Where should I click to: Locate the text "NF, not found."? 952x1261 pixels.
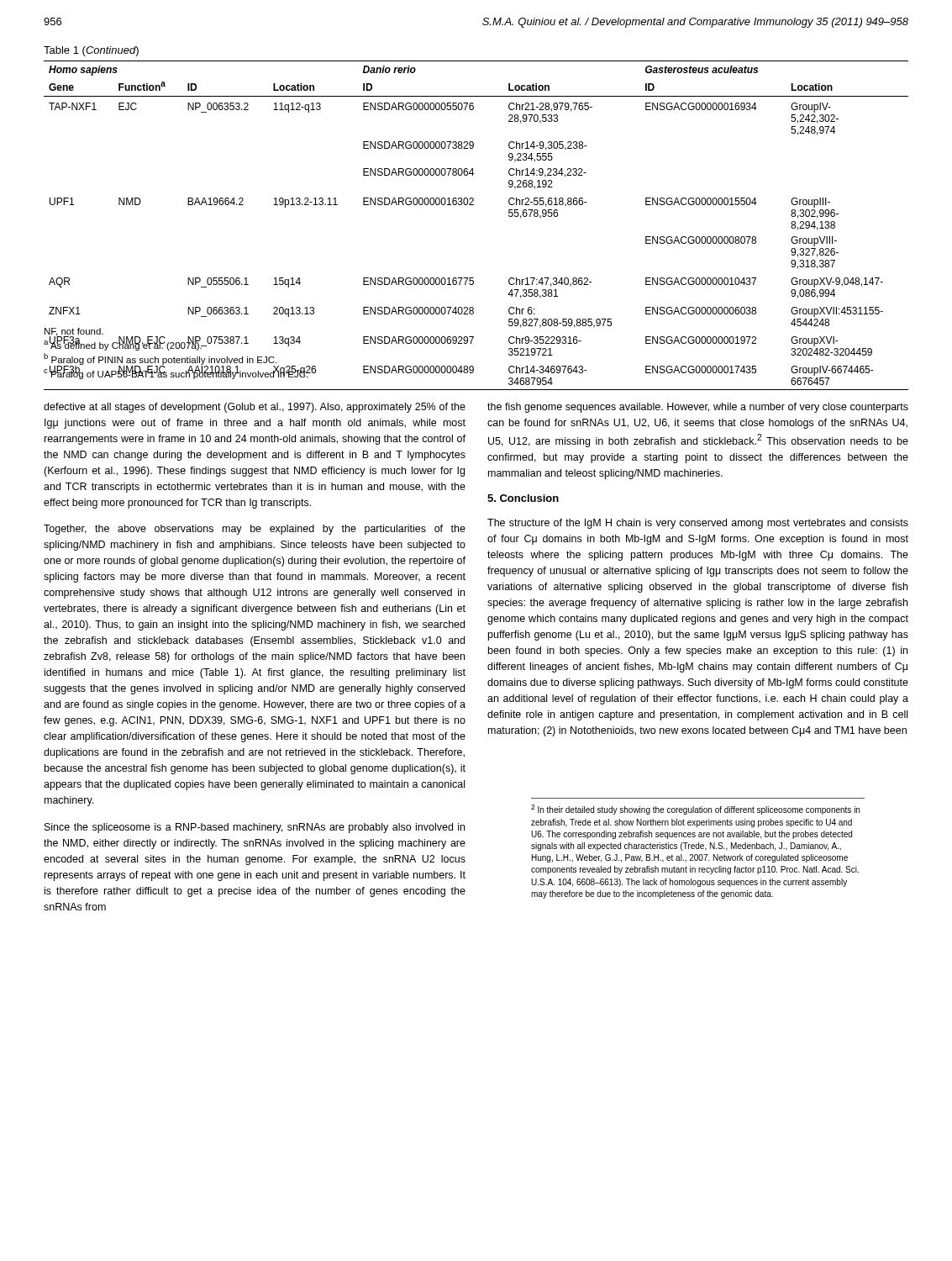tap(74, 331)
